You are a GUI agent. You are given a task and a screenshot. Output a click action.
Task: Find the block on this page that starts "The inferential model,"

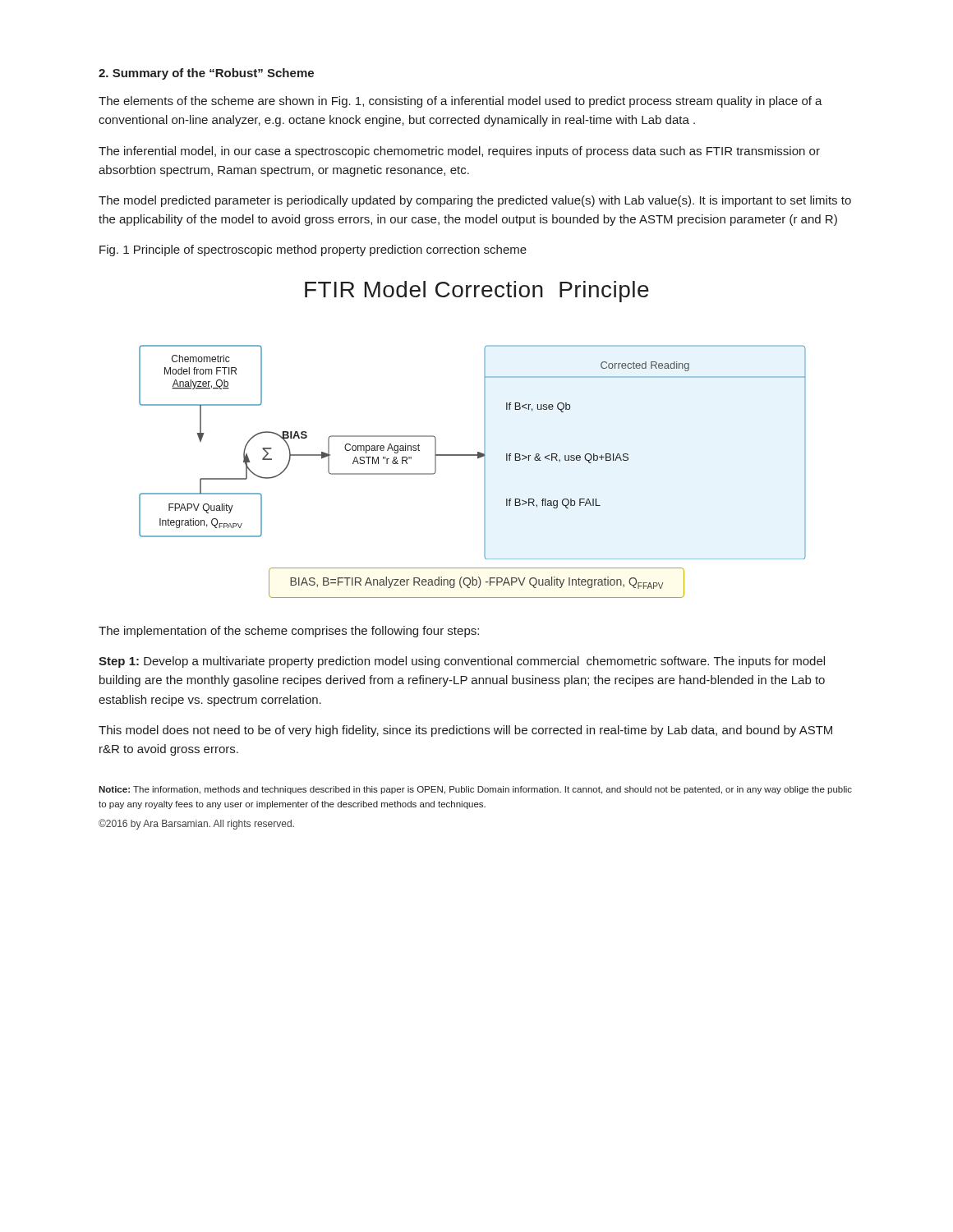coord(459,160)
